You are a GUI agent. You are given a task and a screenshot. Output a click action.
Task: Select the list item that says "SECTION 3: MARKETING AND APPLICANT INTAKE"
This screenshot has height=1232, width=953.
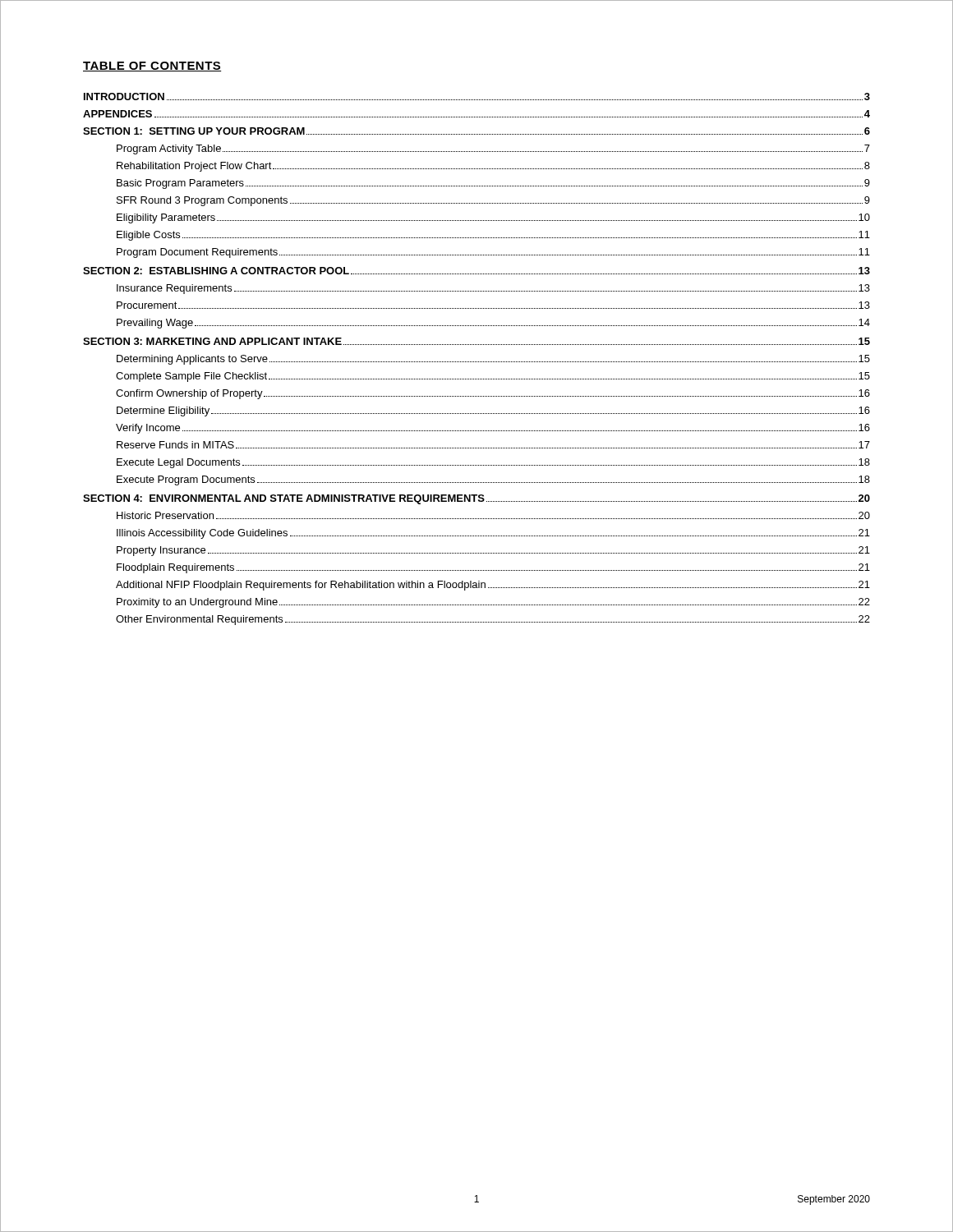[476, 341]
